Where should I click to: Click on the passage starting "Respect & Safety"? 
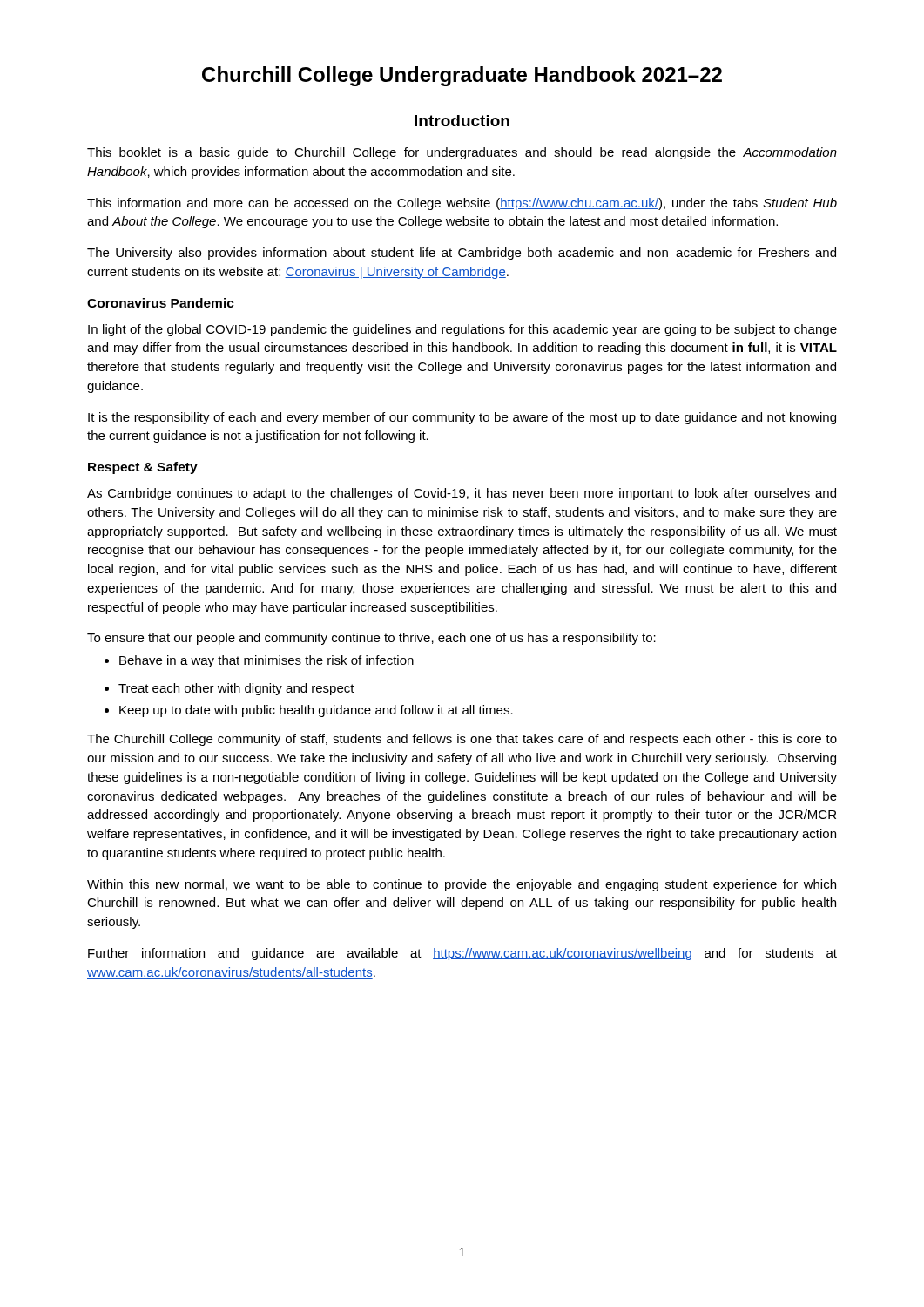pyautogui.click(x=143, y=468)
